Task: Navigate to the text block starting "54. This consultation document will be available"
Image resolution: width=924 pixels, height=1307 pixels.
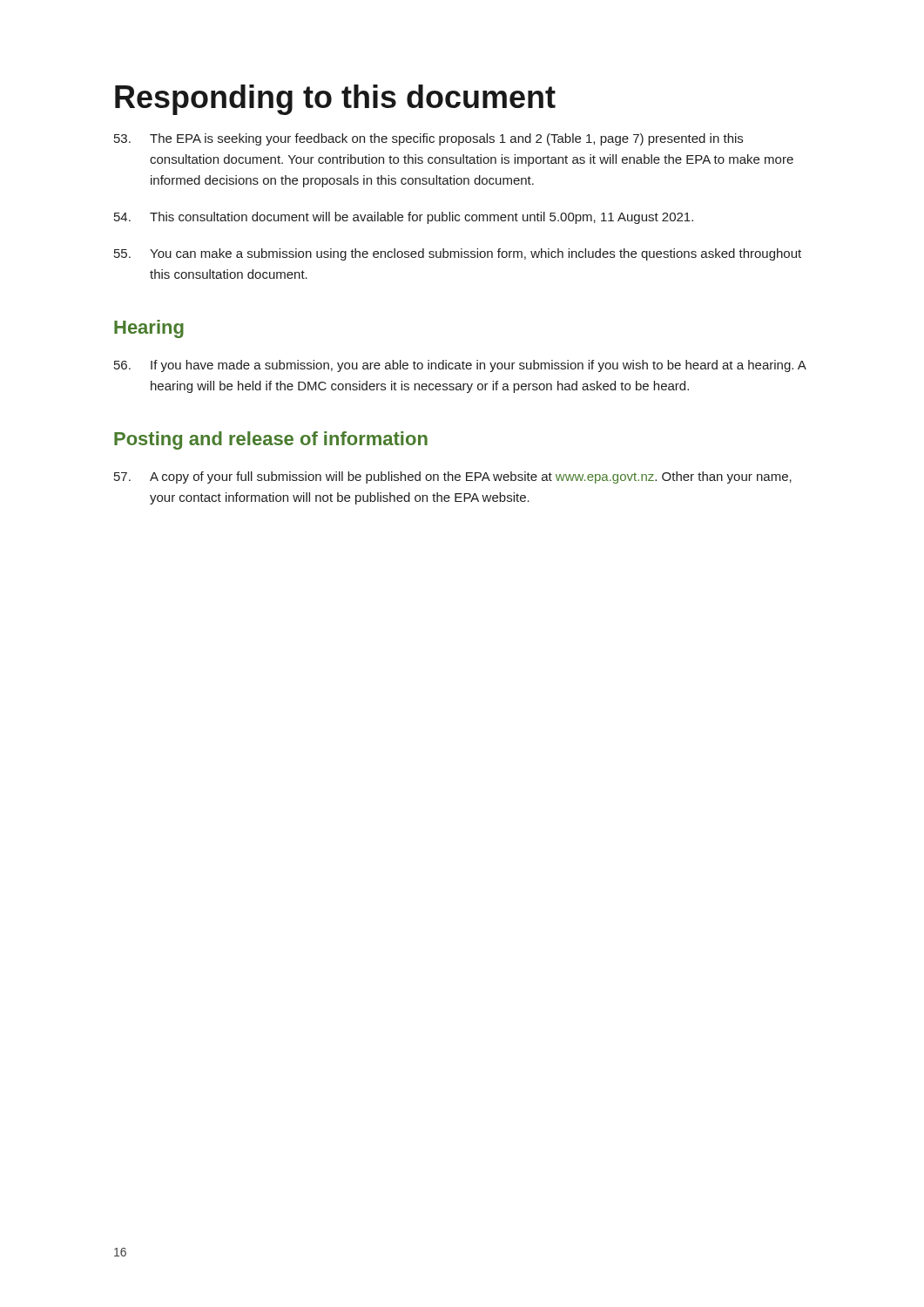Action: click(462, 217)
